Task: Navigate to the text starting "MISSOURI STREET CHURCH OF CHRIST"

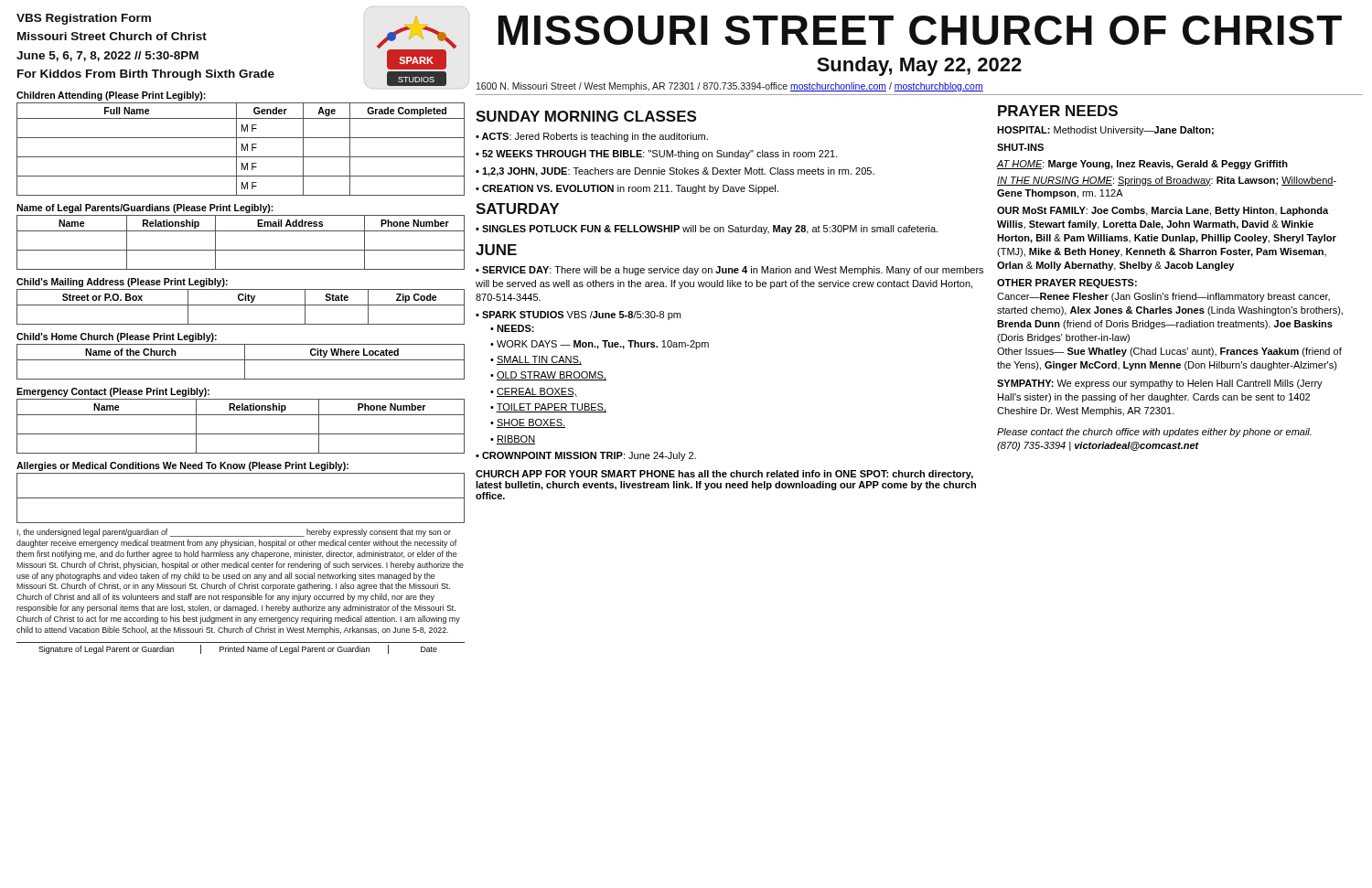Action: [919, 30]
